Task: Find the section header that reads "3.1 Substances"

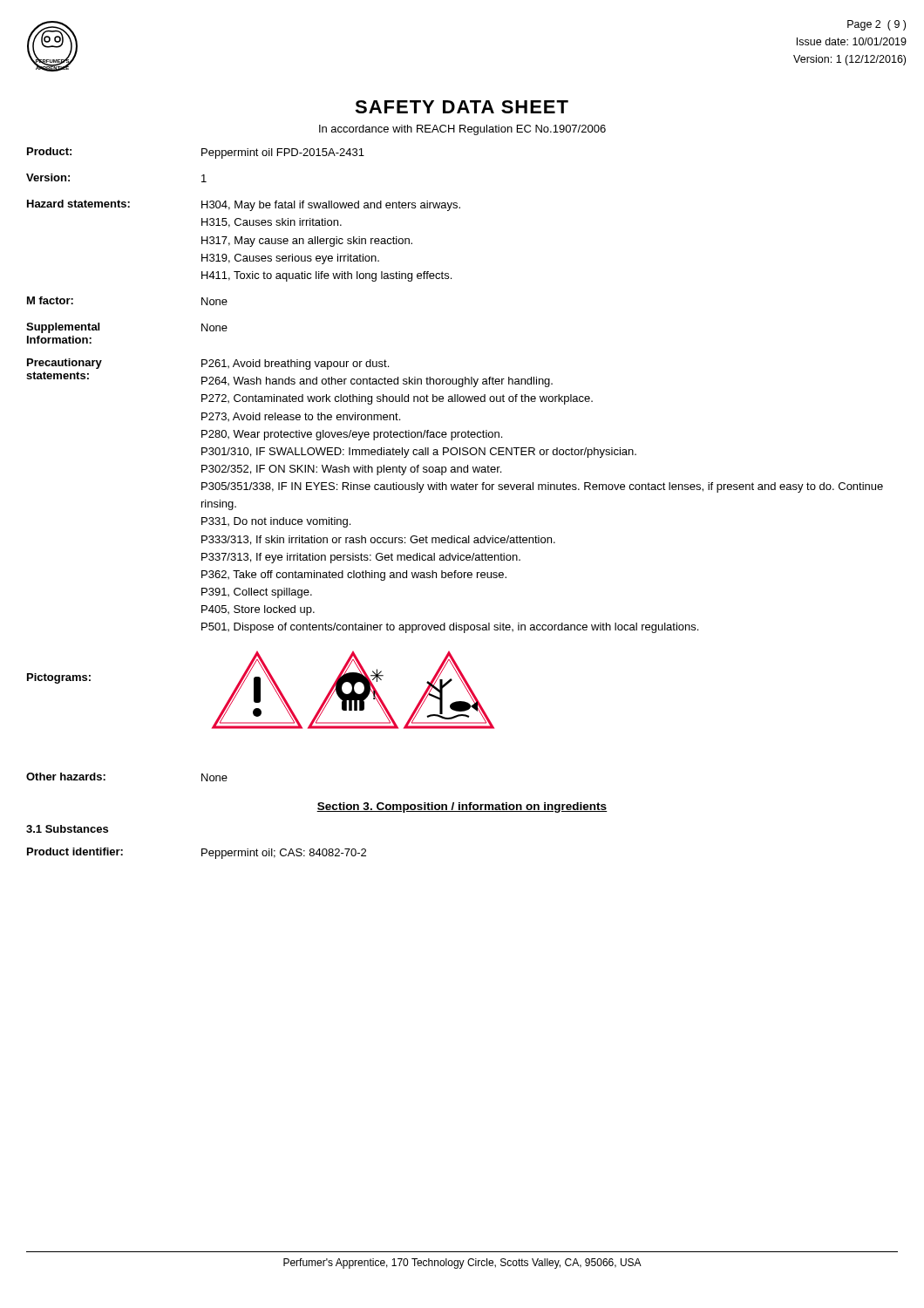Action: pyautogui.click(x=67, y=828)
